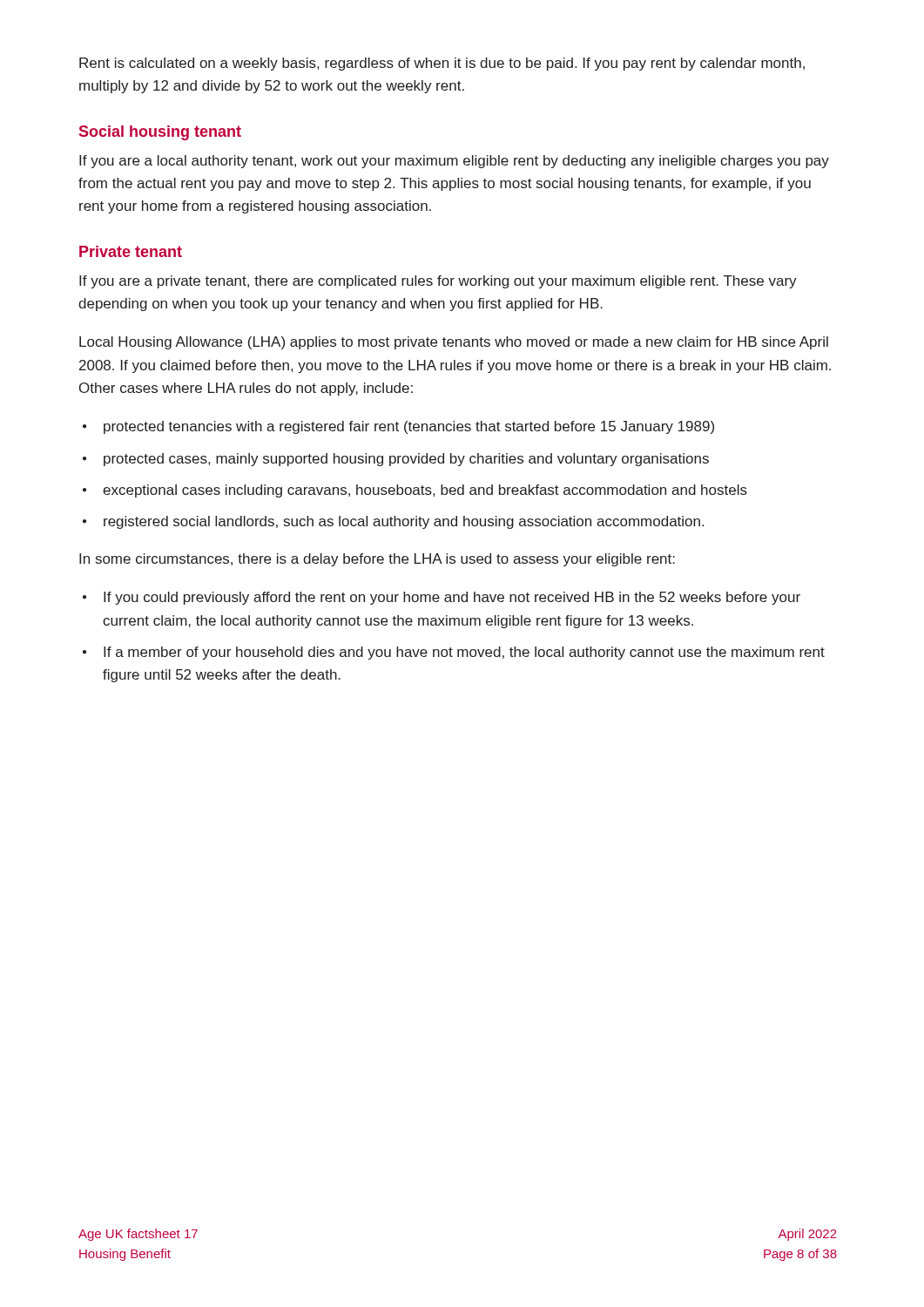Image resolution: width=924 pixels, height=1307 pixels.
Task: Locate the block starting "If a member of your household dies and"
Action: 464,664
